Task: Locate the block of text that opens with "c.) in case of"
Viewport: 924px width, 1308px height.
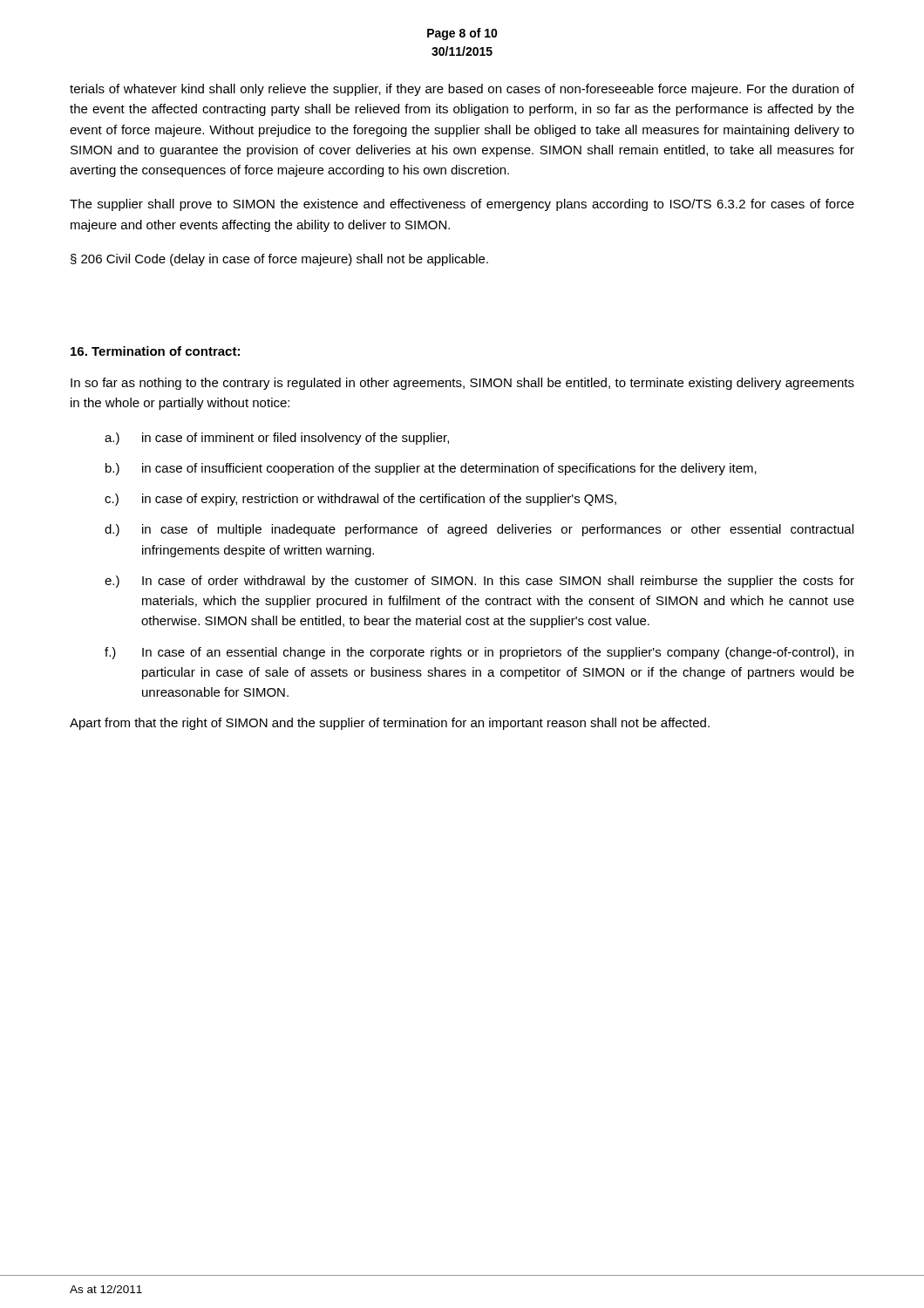Action: click(479, 498)
